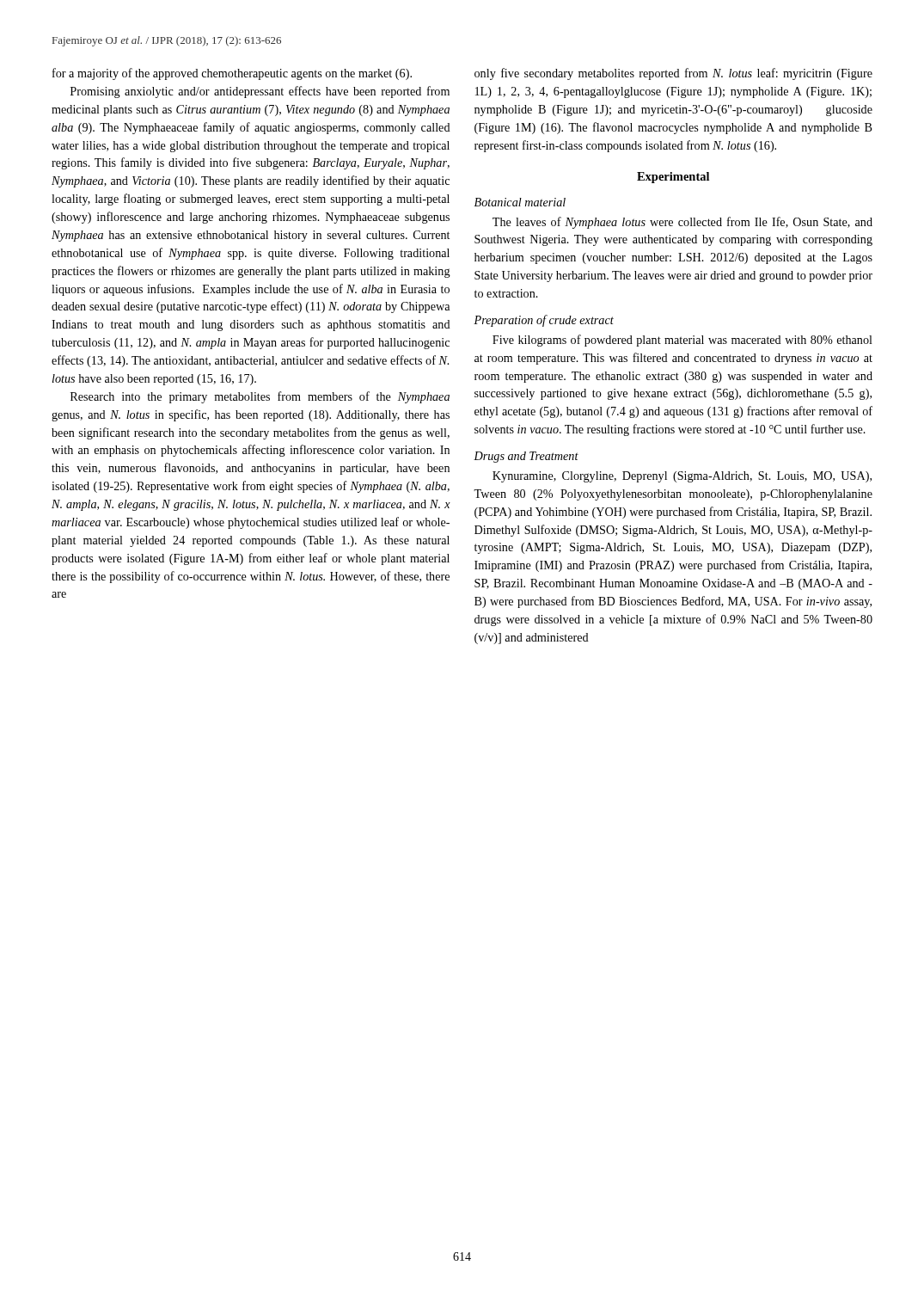Navigate to the text starting "Drugs and Treatment"
This screenshot has width=924, height=1290.
click(x=526, y=456)
